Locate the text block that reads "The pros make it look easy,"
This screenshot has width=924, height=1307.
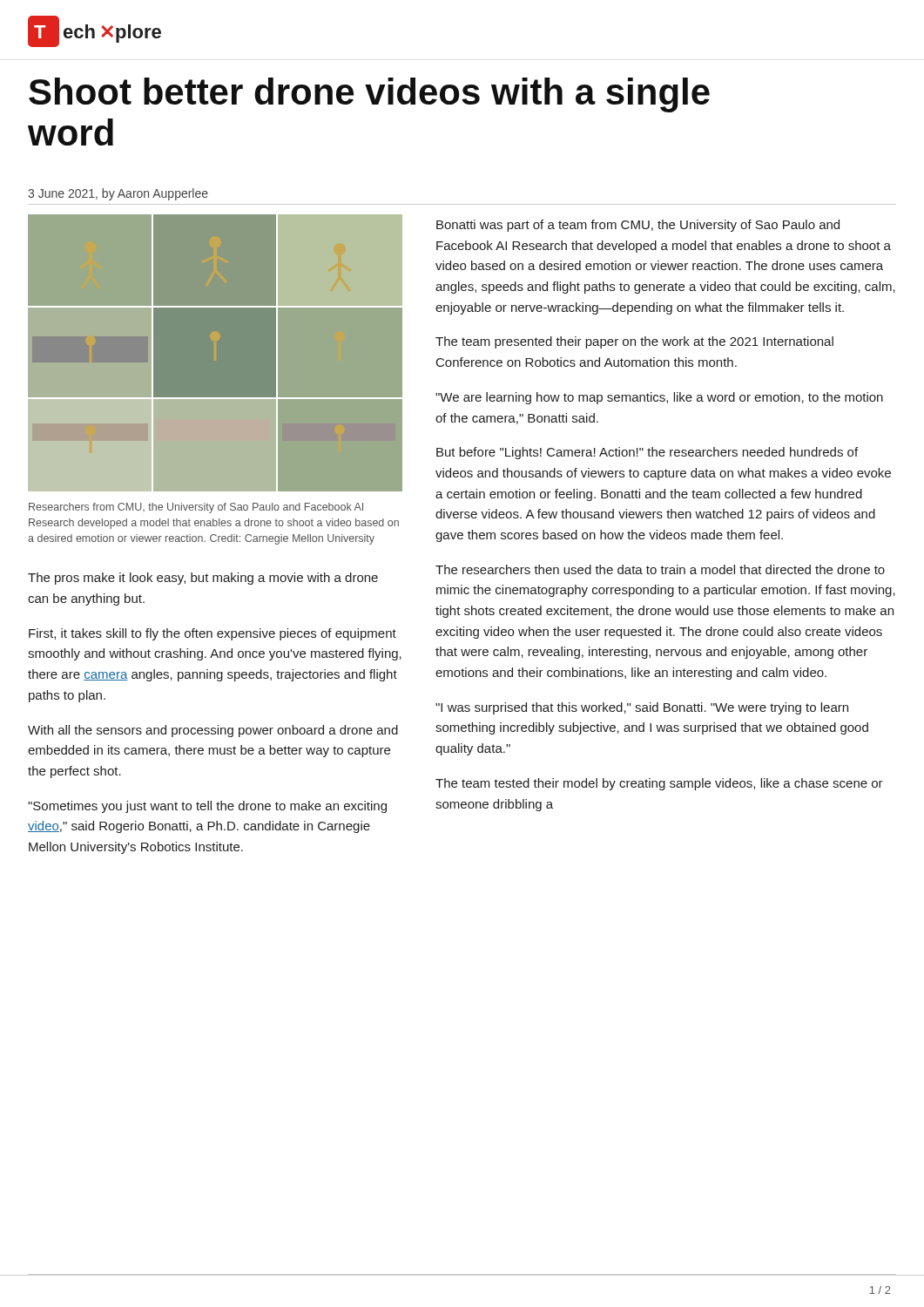tap(203, 588)
